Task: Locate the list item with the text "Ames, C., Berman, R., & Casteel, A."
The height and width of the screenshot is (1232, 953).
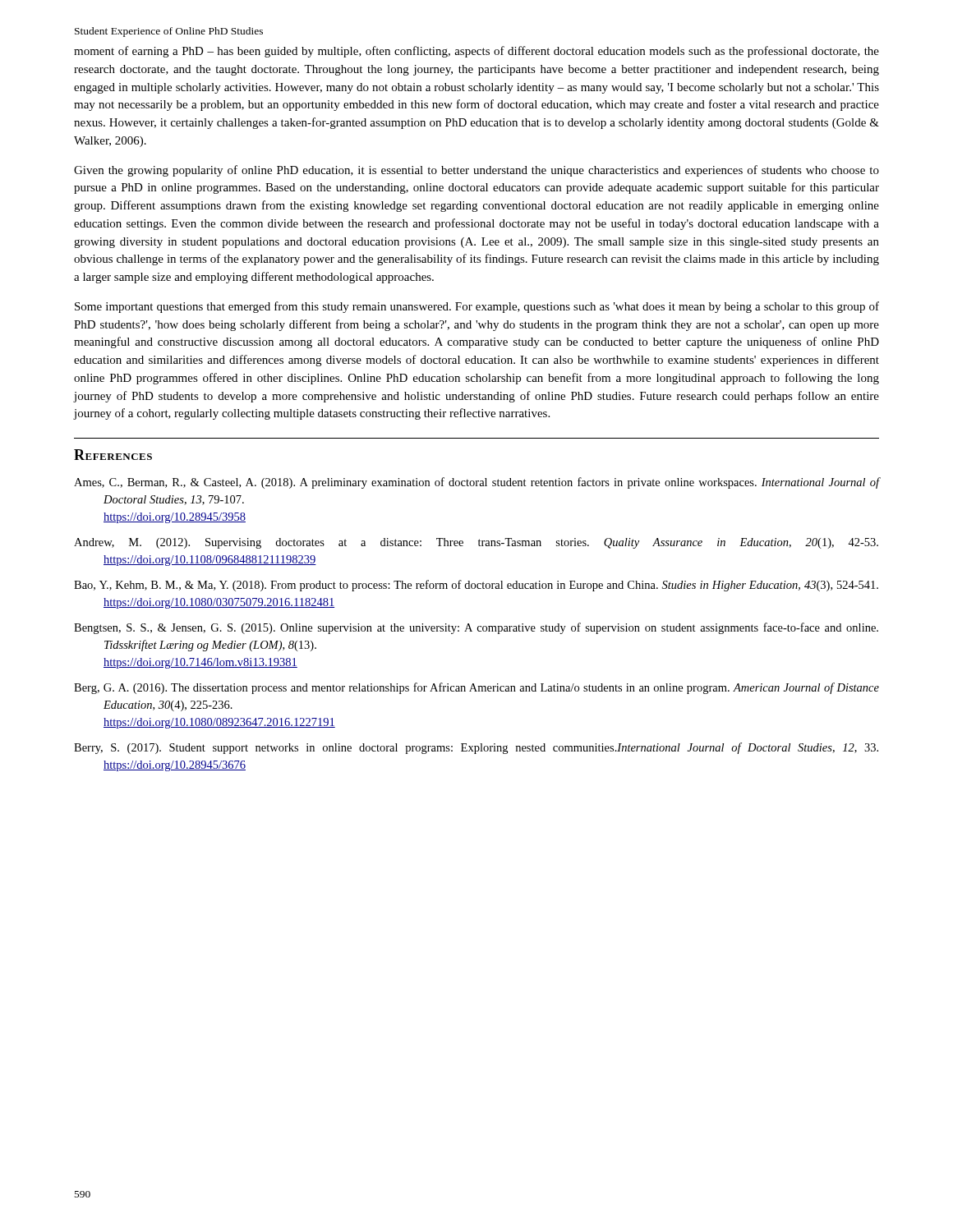Action: click(476, 483)
